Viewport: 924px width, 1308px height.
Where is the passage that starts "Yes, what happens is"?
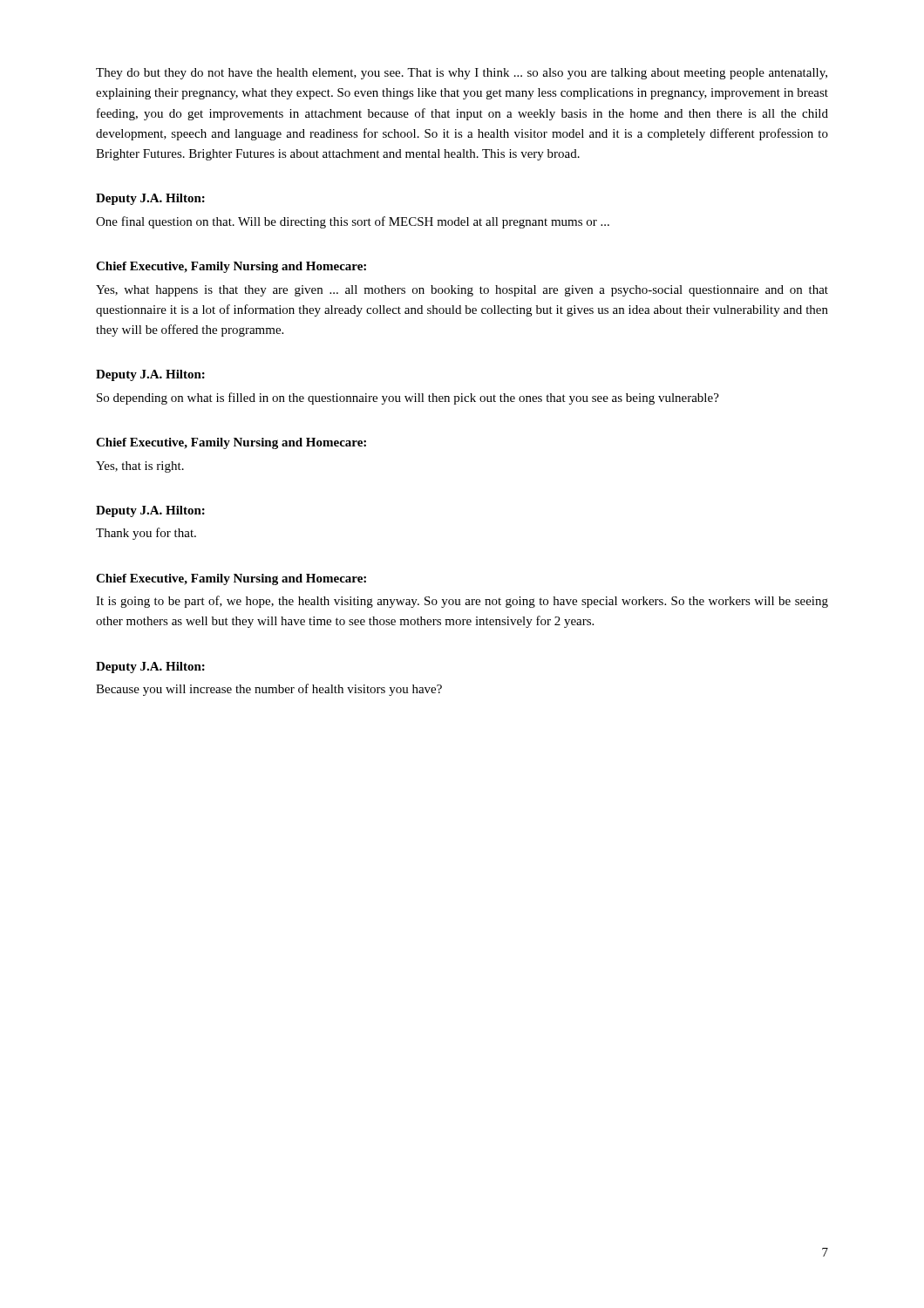click(x=462, y=309)
